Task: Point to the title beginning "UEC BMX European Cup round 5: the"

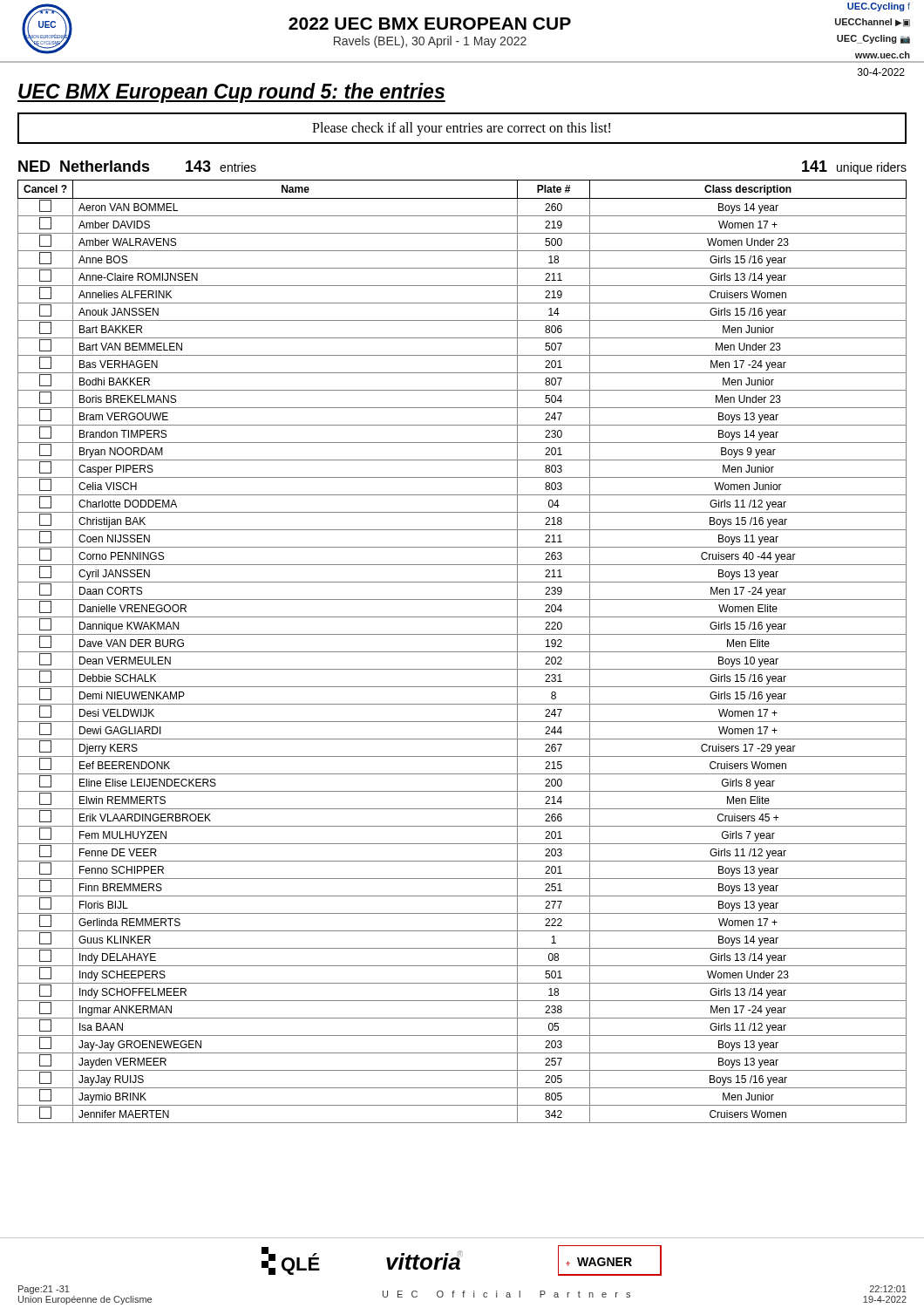Action: pyautogui.click(x=231, y=92)
